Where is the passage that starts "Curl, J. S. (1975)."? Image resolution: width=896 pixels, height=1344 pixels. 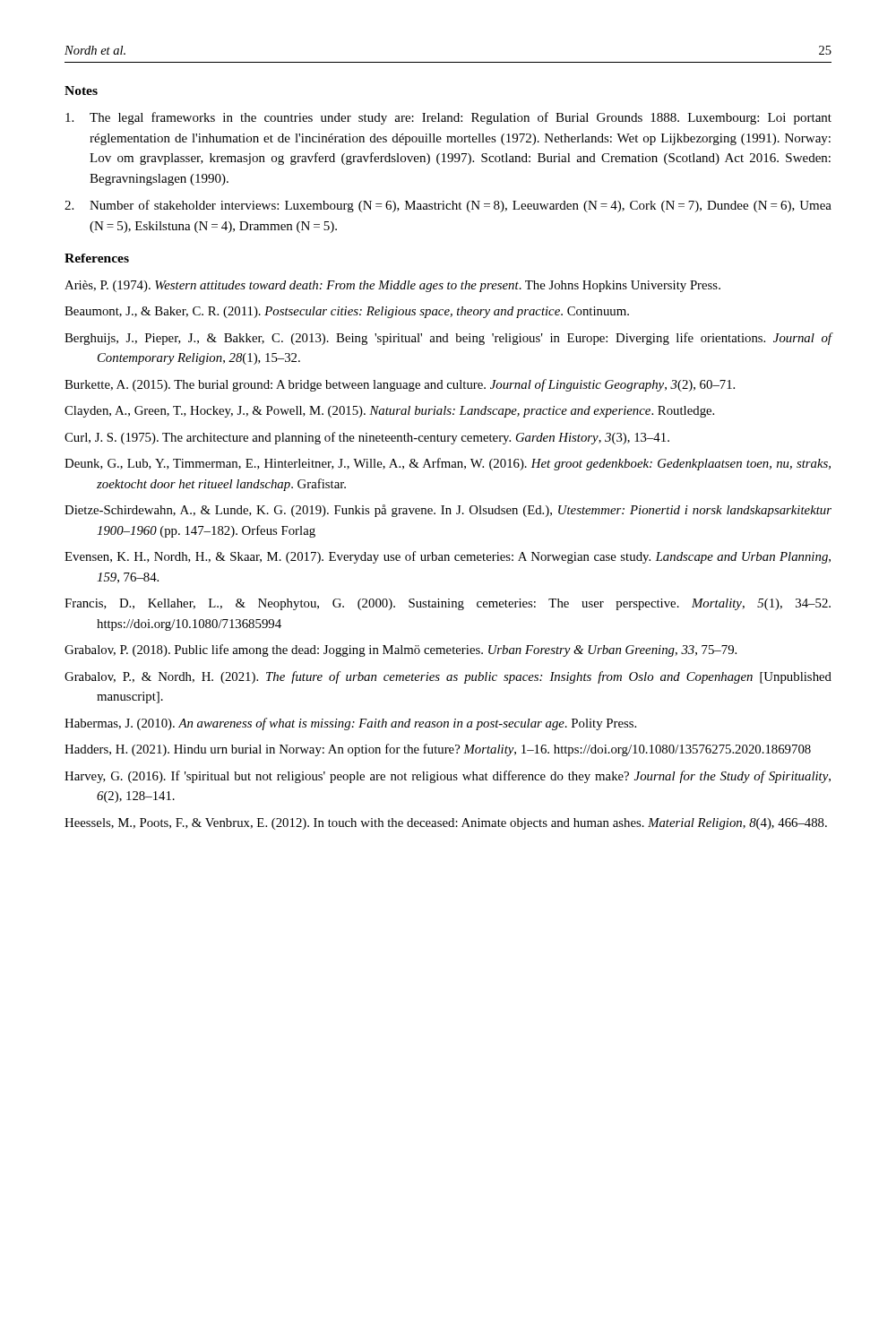367,437
